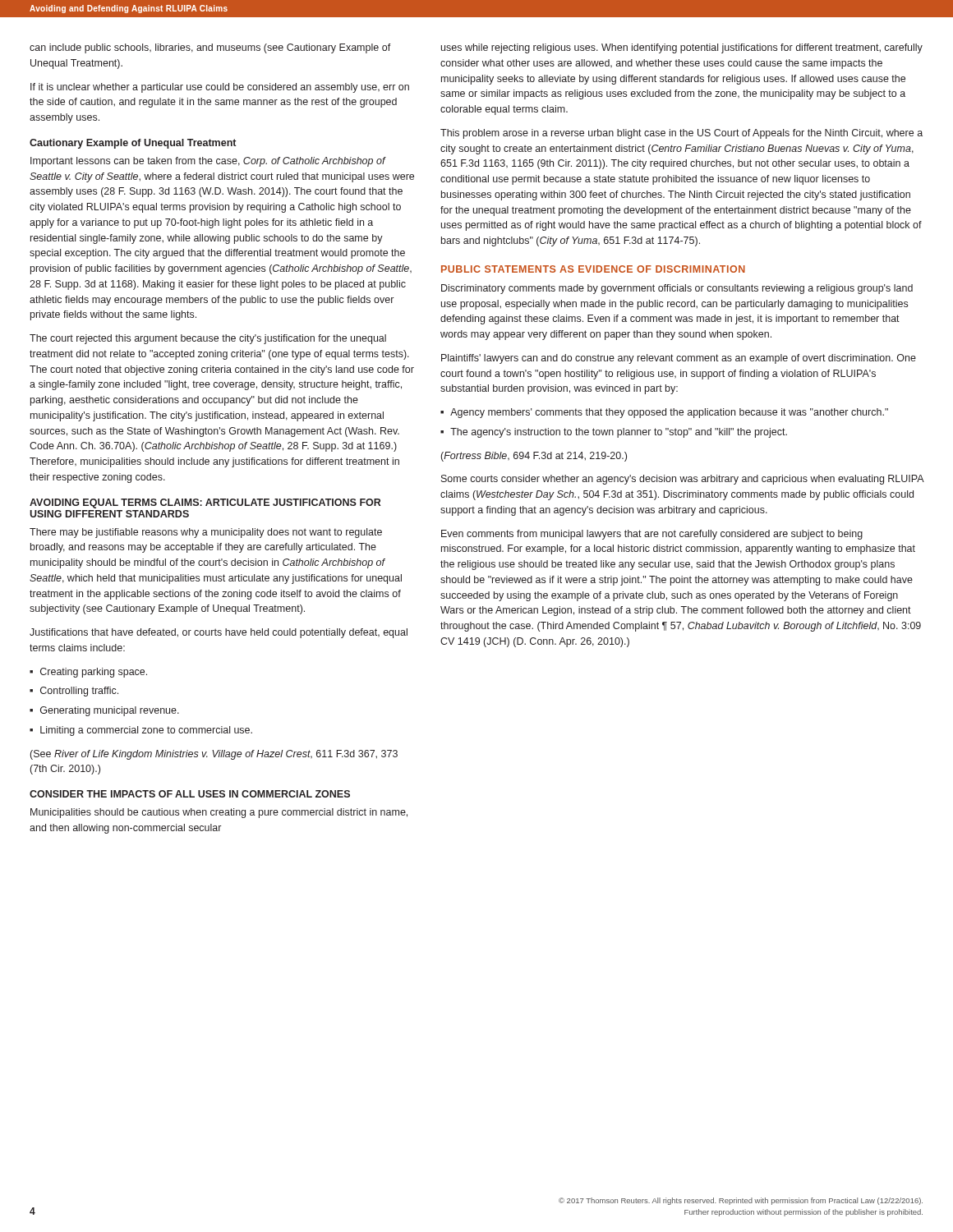Click on the list item that says "Limiting a commercial zone to commercial use."
Screen dimensions: 1232x953
tap(146, 730)
